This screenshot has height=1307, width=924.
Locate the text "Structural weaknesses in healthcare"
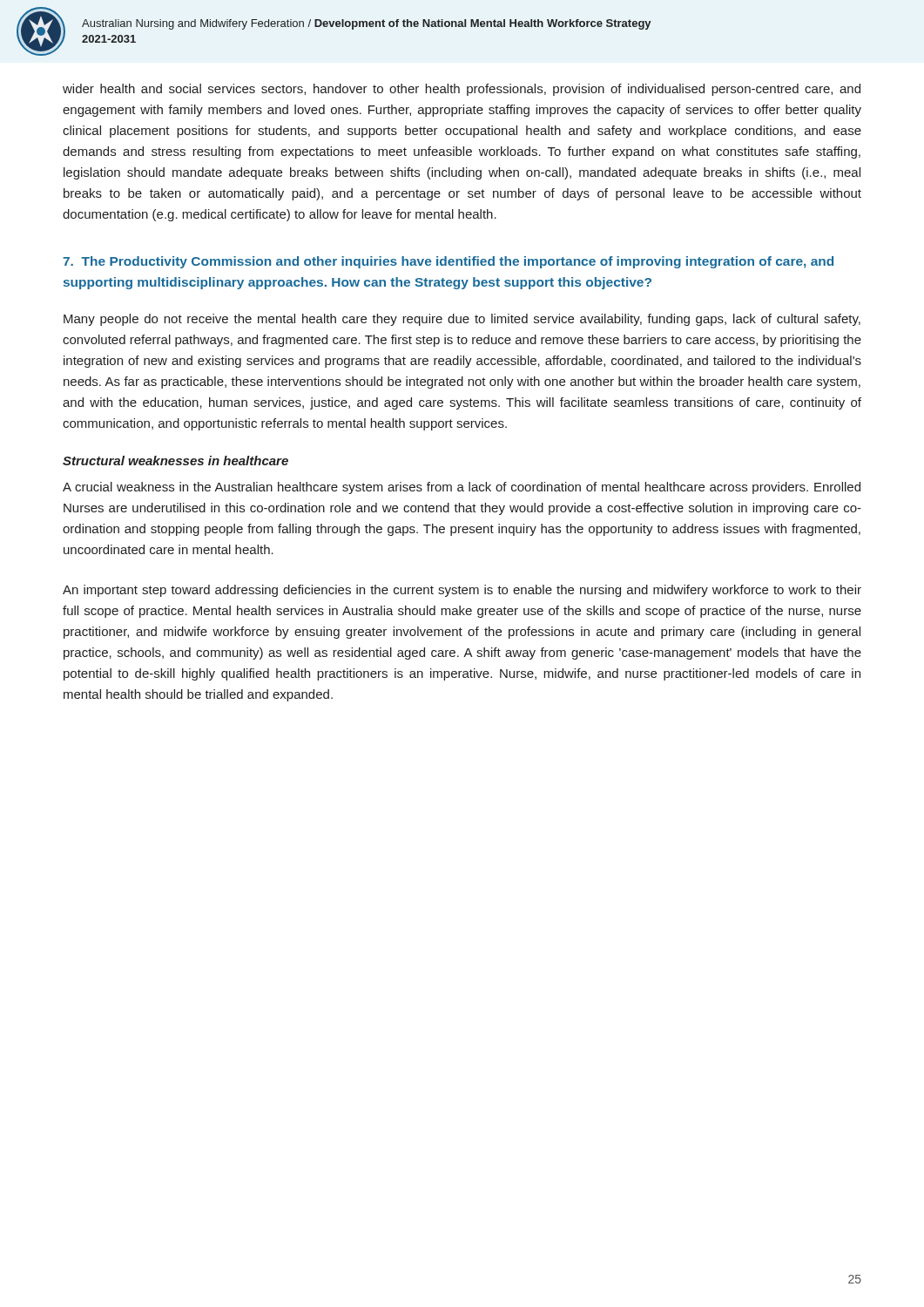(x=176, y=461)
